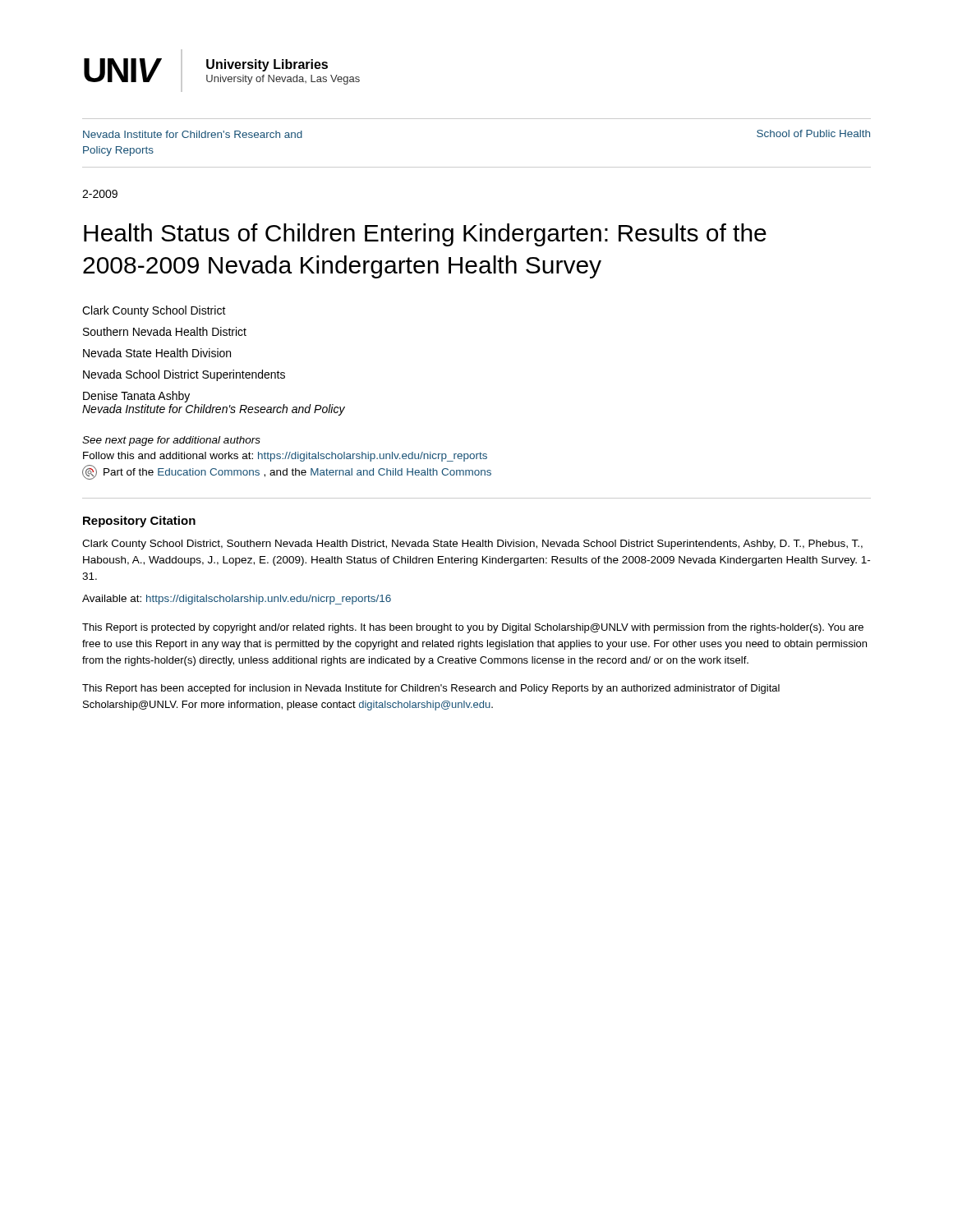Select the text block that reads "Part of the Education Commons, and the Maternal"

pos(287,472)
